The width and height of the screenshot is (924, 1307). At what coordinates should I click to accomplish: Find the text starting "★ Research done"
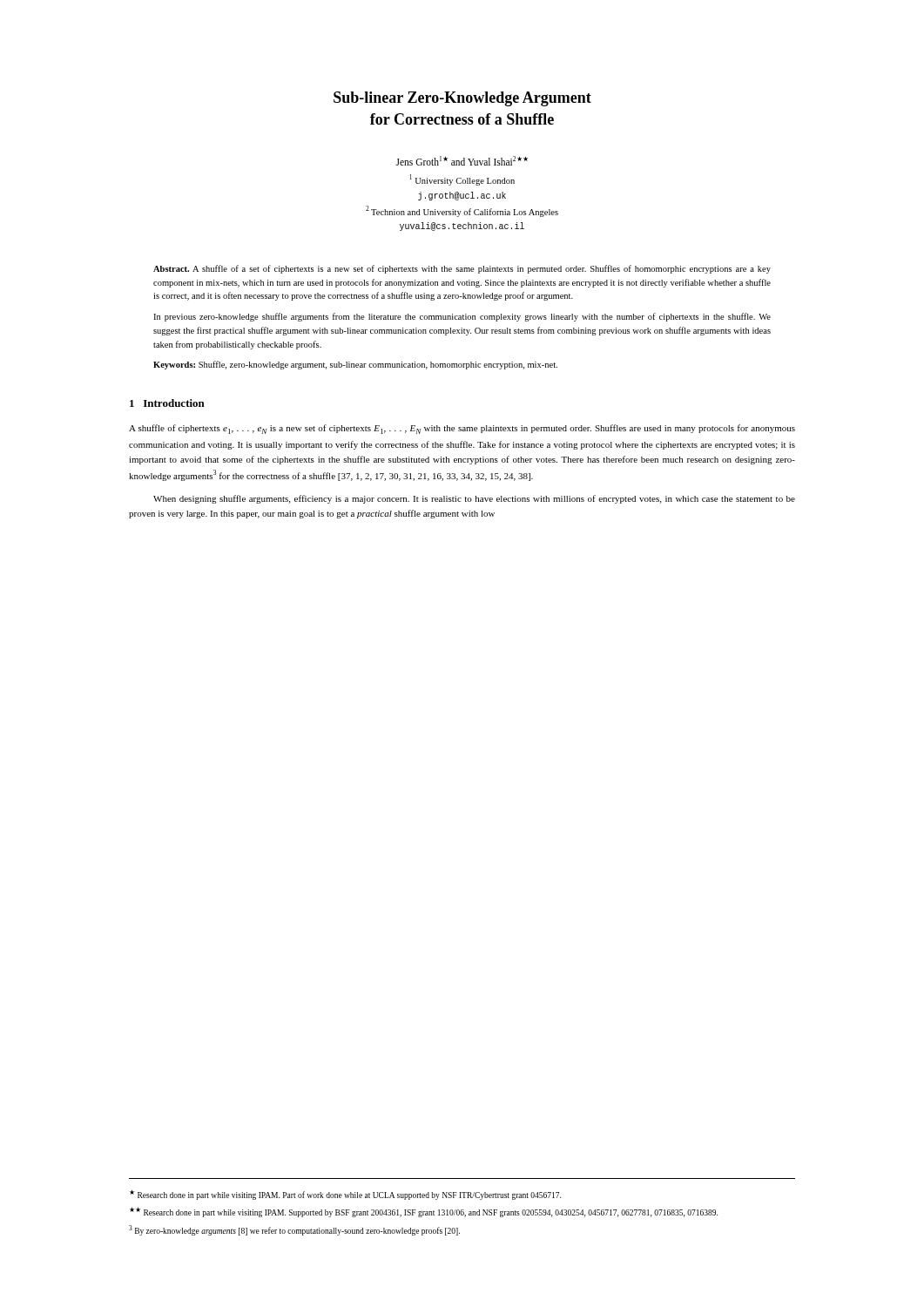click(x=345, y=1194)
